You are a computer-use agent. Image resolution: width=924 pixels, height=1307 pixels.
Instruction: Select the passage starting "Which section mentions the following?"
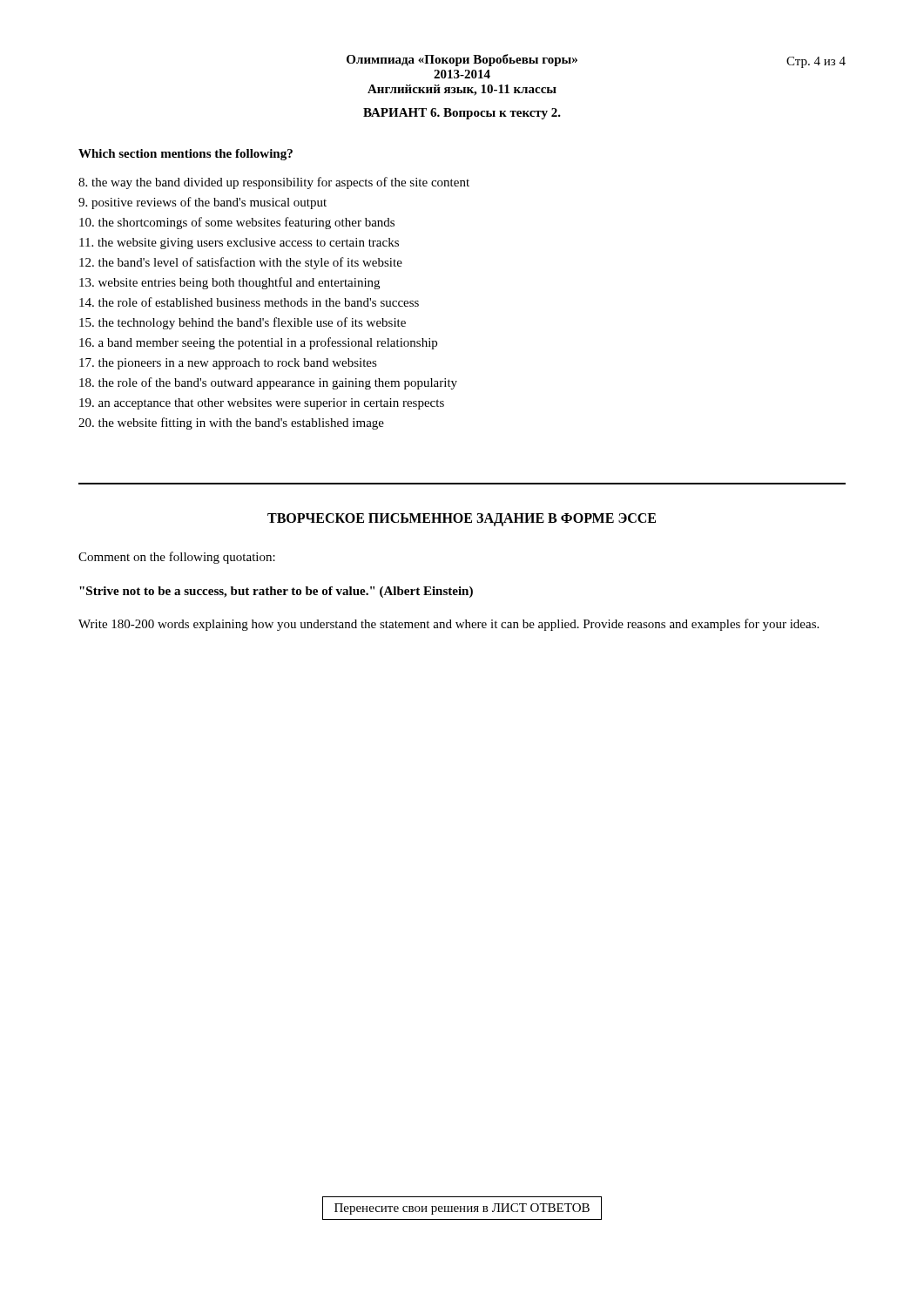click(186, 153)
